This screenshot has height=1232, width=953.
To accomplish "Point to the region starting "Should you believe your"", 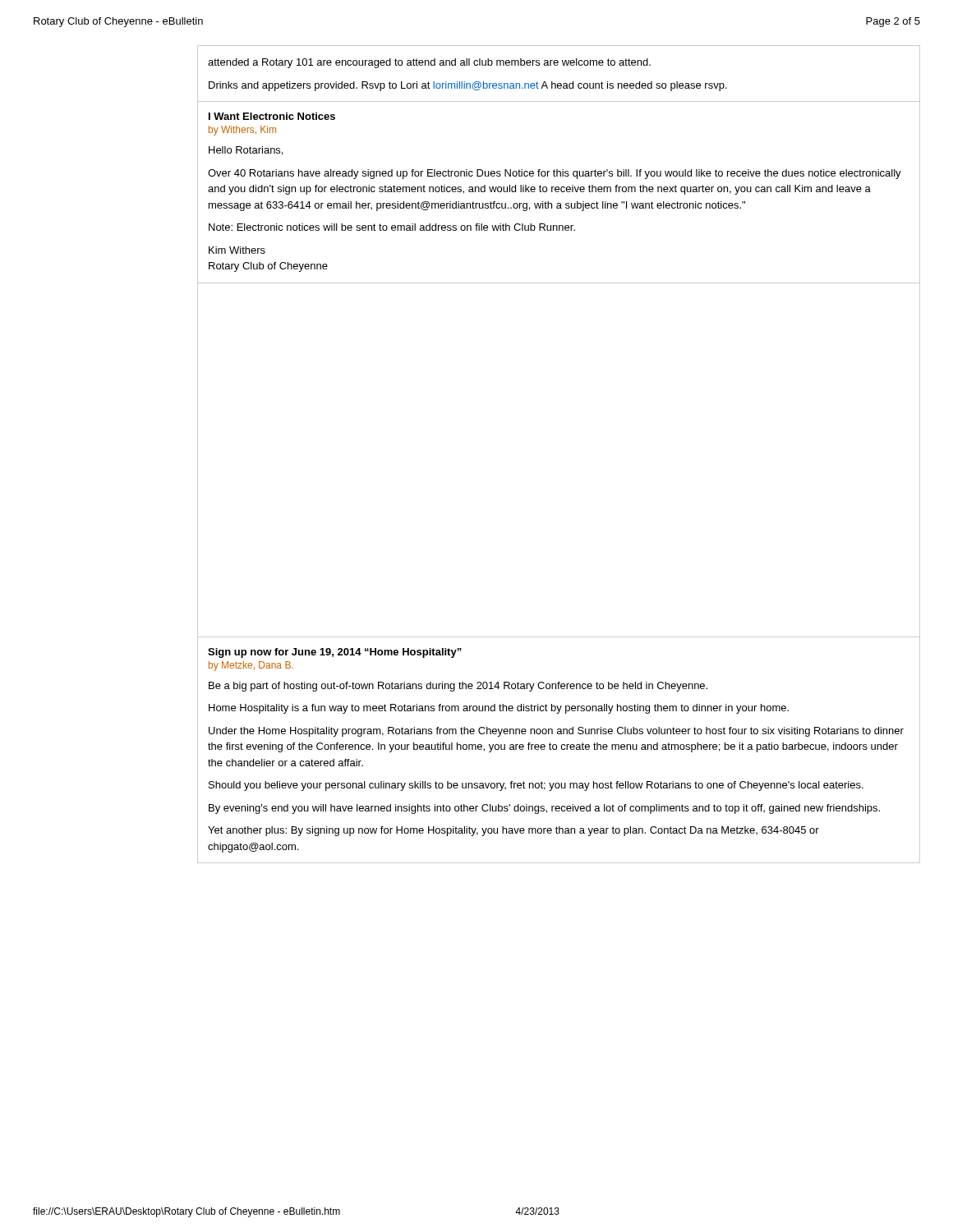I will pyautogui.click(x=559, y=785).
